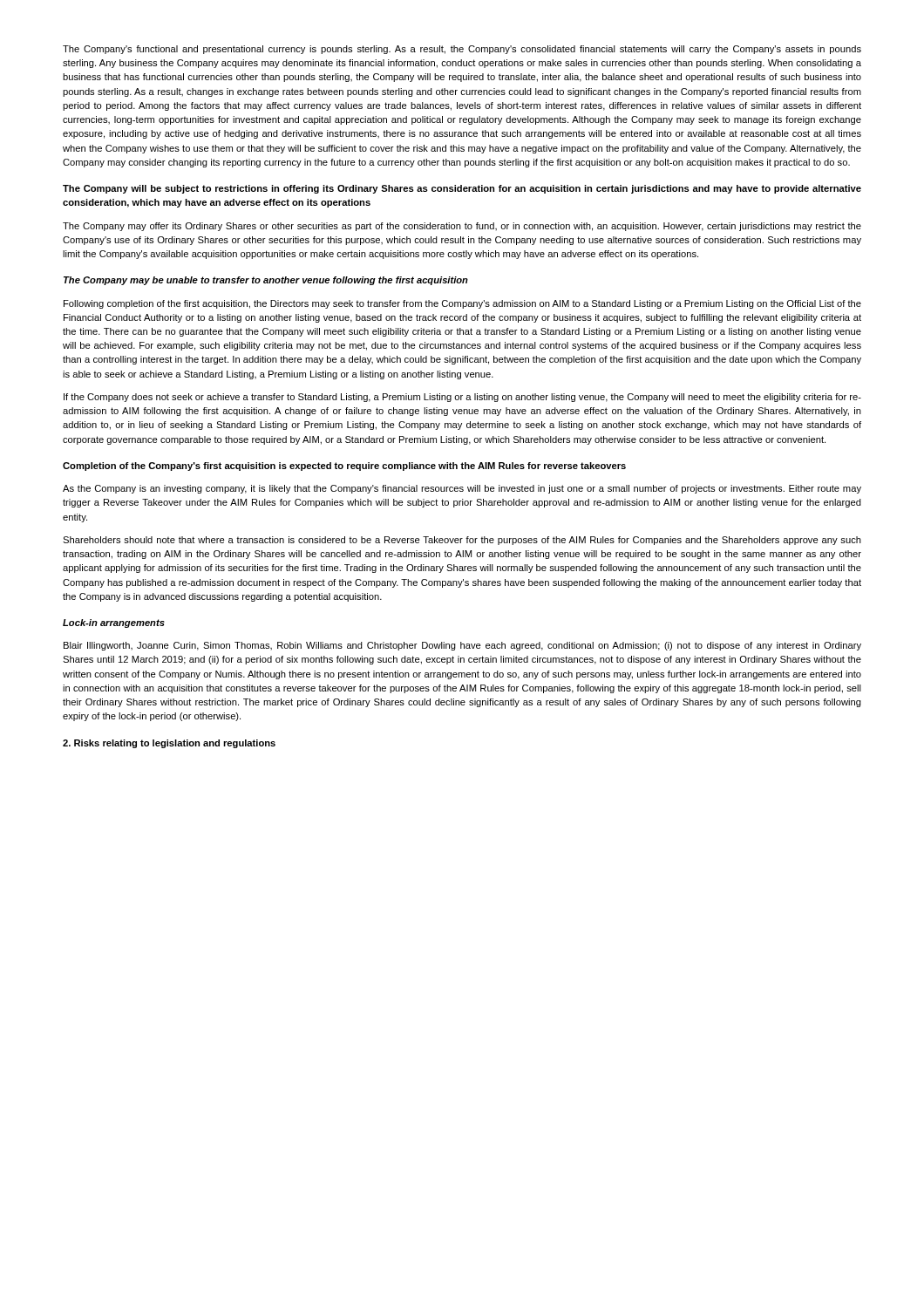Find "Lock-in arrangements" on this page
This screenshot has height=1308, width=924.
click(x=114, y=623)
